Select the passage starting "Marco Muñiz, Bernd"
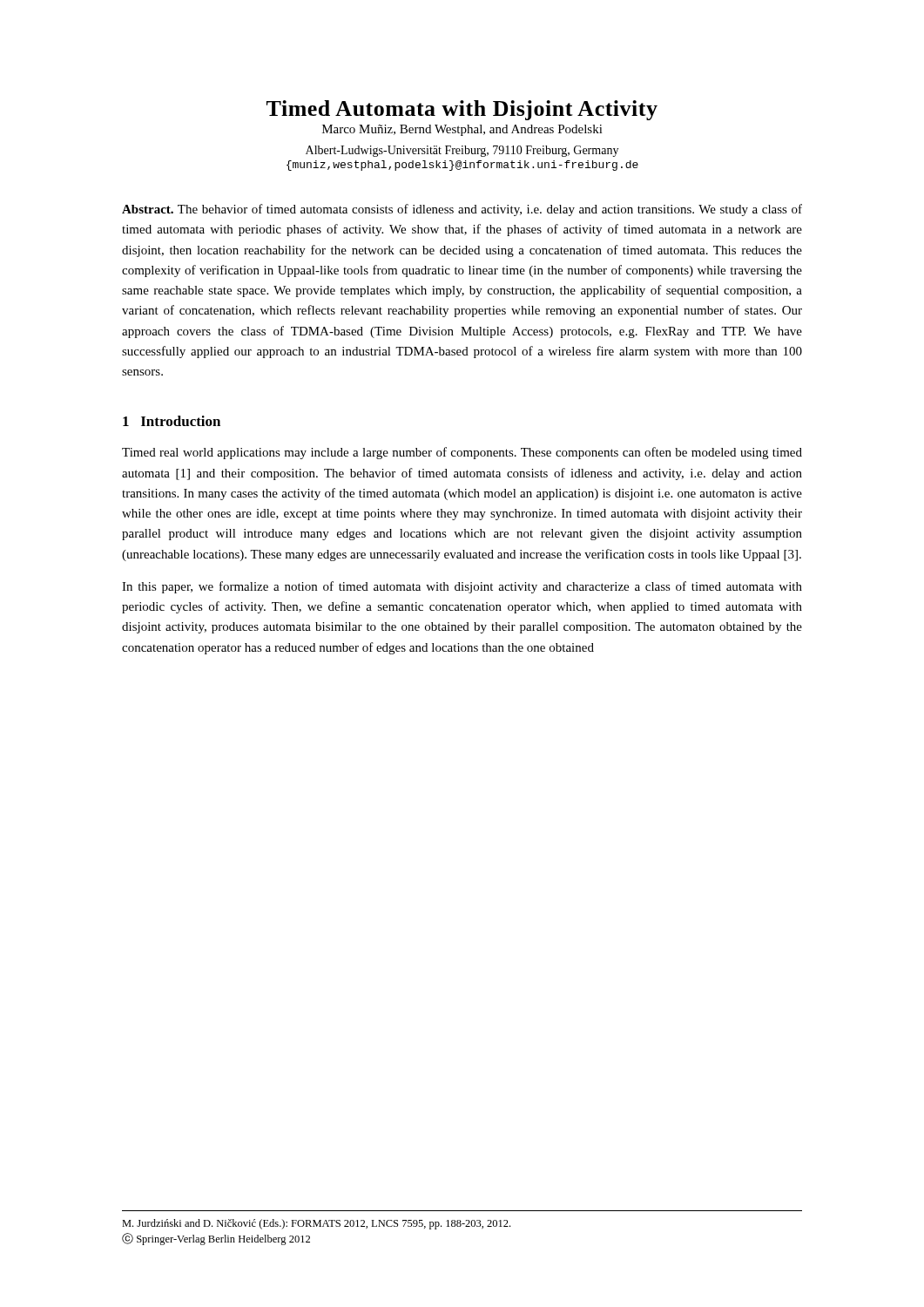Image resolution: width=924 pixels, height=1307 pixels. click(462, 129)
